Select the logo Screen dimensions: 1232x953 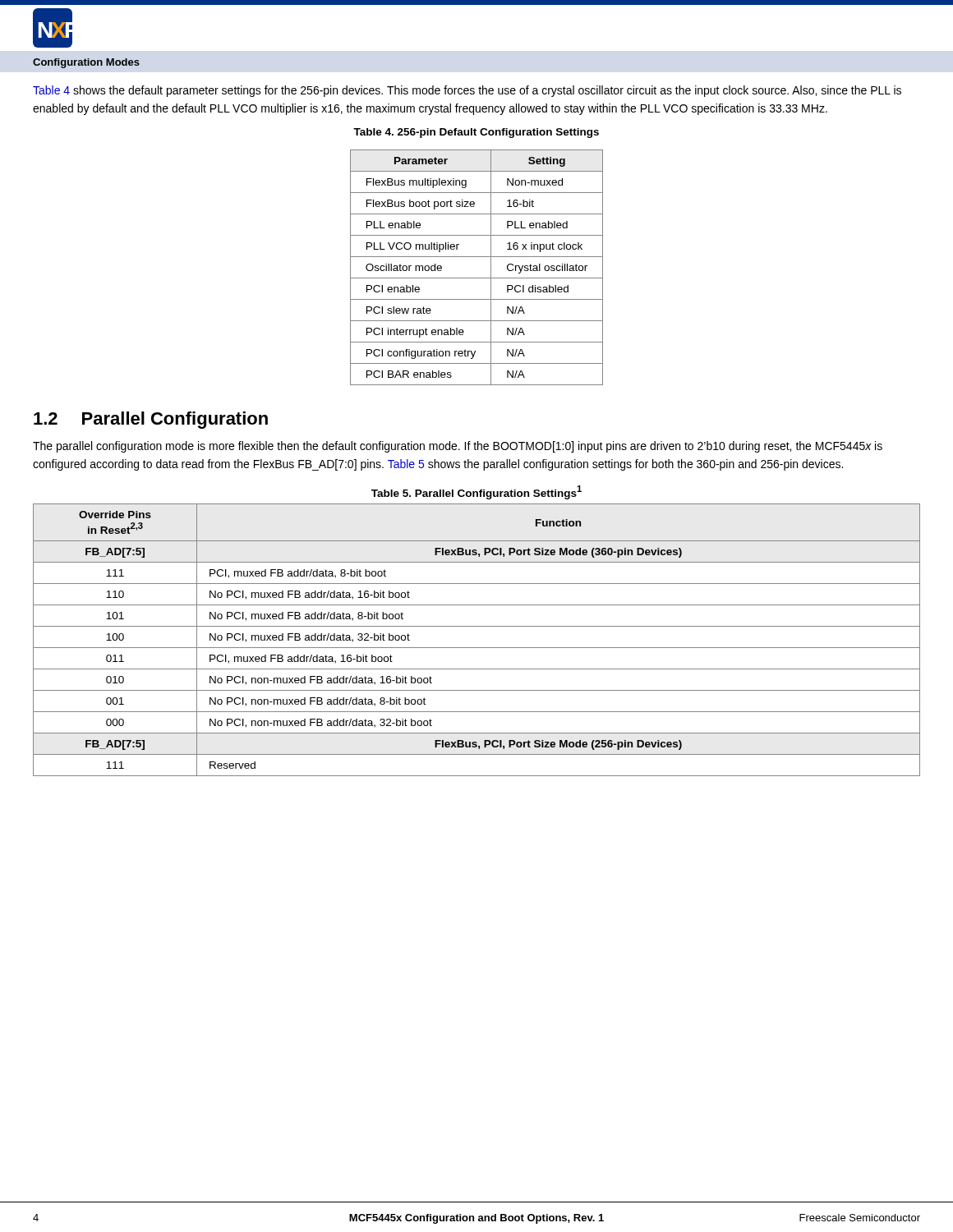[x=62, y=29]
